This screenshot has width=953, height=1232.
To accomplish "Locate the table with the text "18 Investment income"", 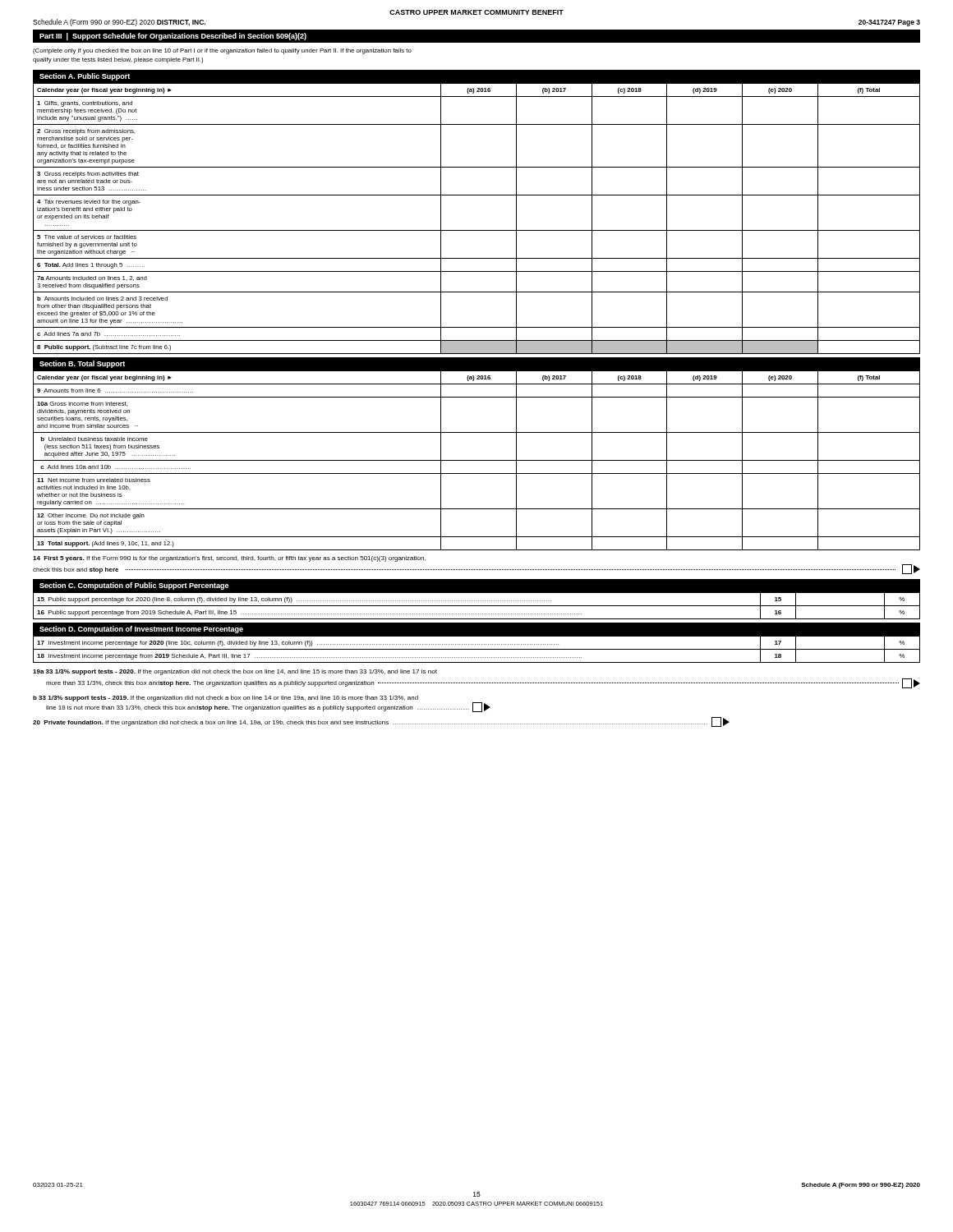I will (x=476, y=649).
